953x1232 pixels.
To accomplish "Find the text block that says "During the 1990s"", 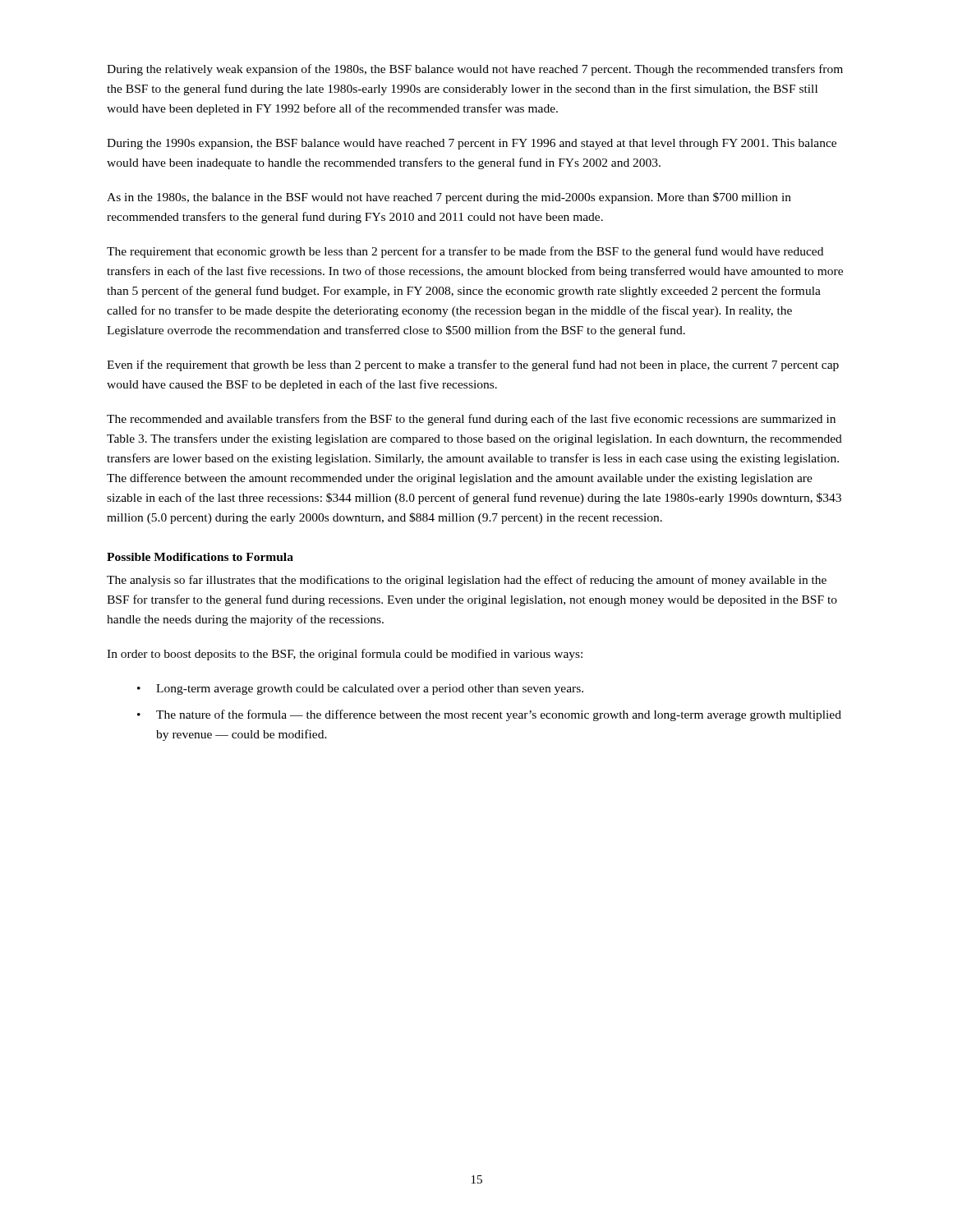I will 472,152.
